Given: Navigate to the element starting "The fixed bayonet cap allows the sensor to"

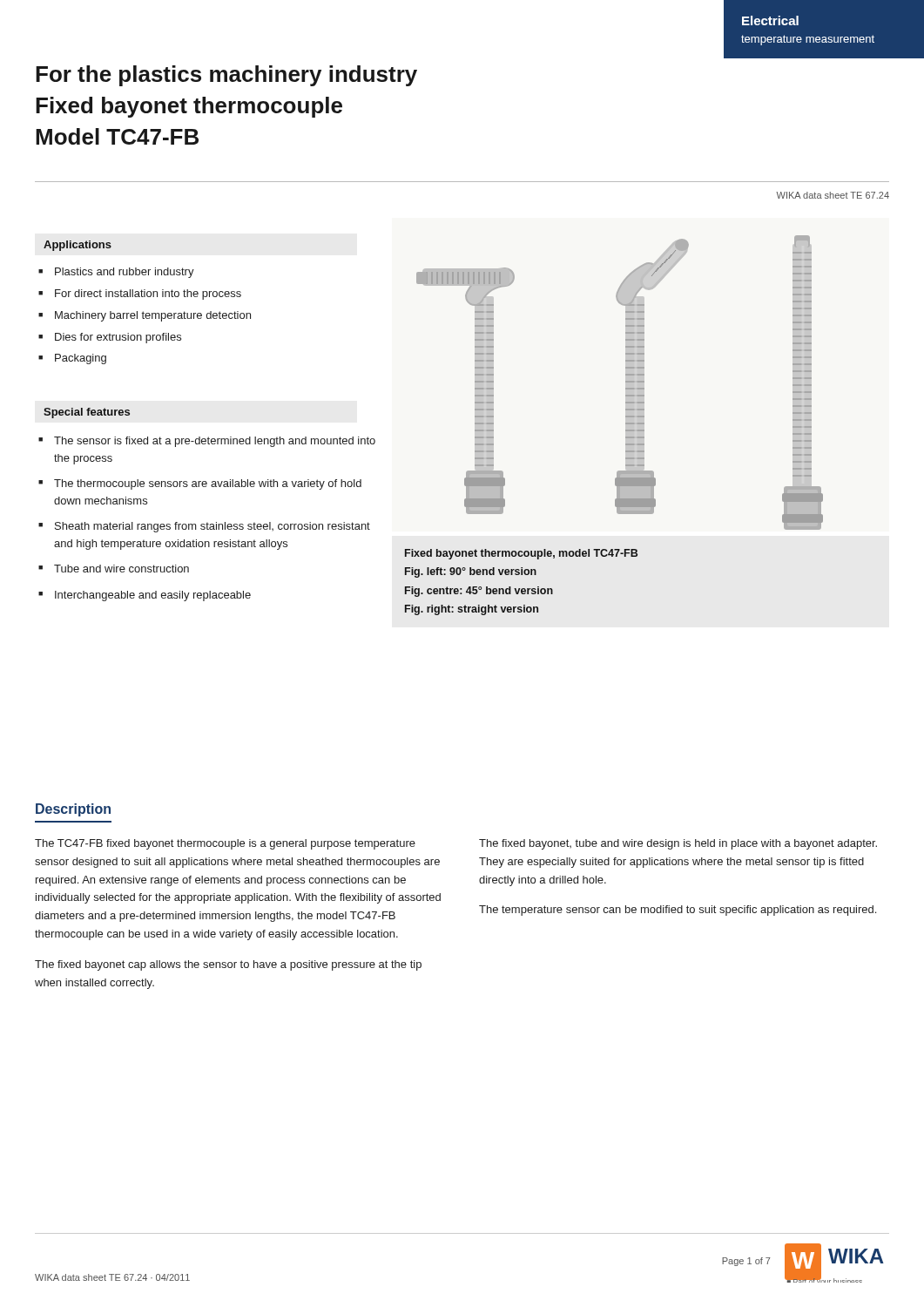Looking at the screenshot, I should [228, 973].
